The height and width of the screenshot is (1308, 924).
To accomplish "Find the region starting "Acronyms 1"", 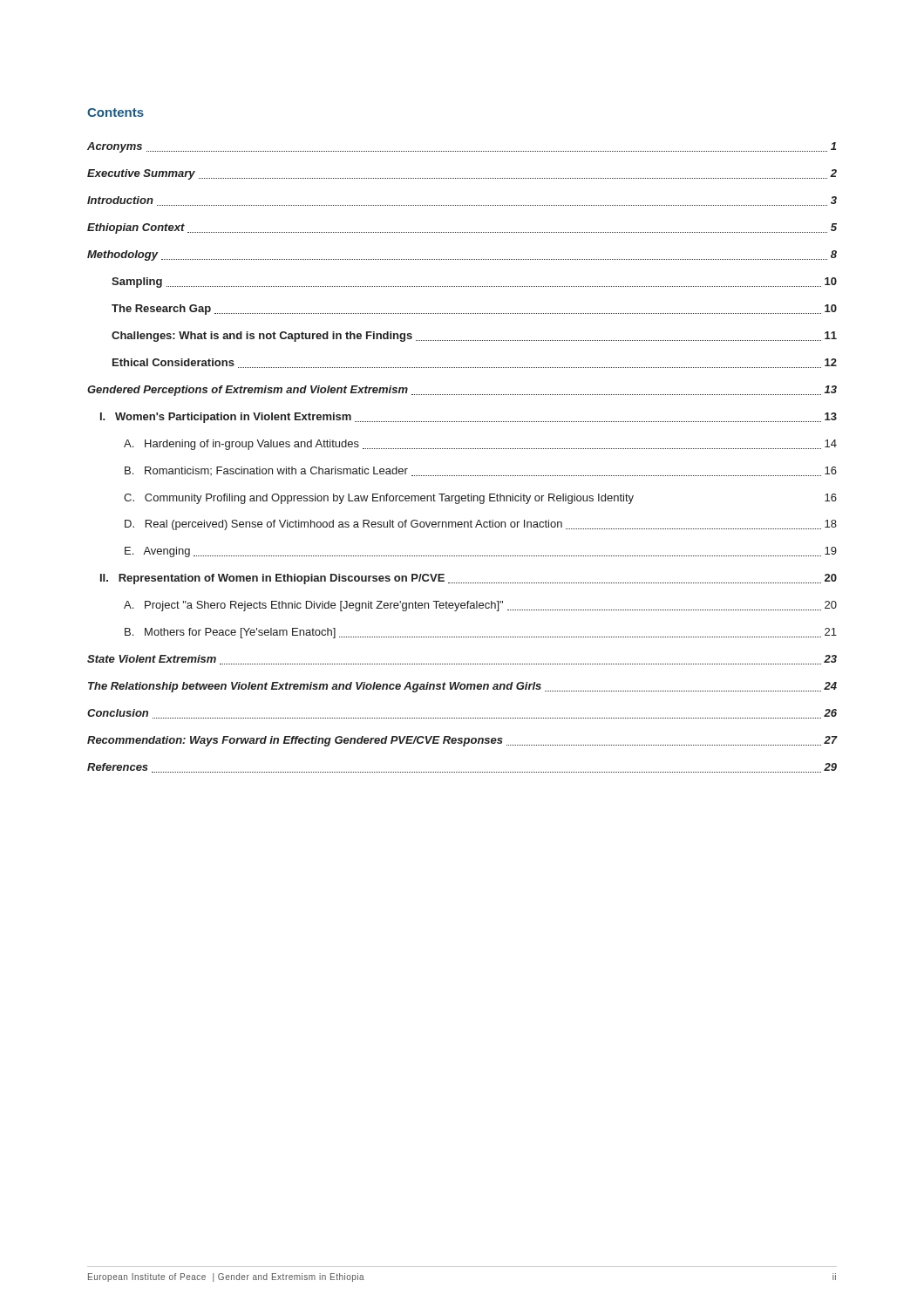I will pyautogui.click(x=462, y=146).
